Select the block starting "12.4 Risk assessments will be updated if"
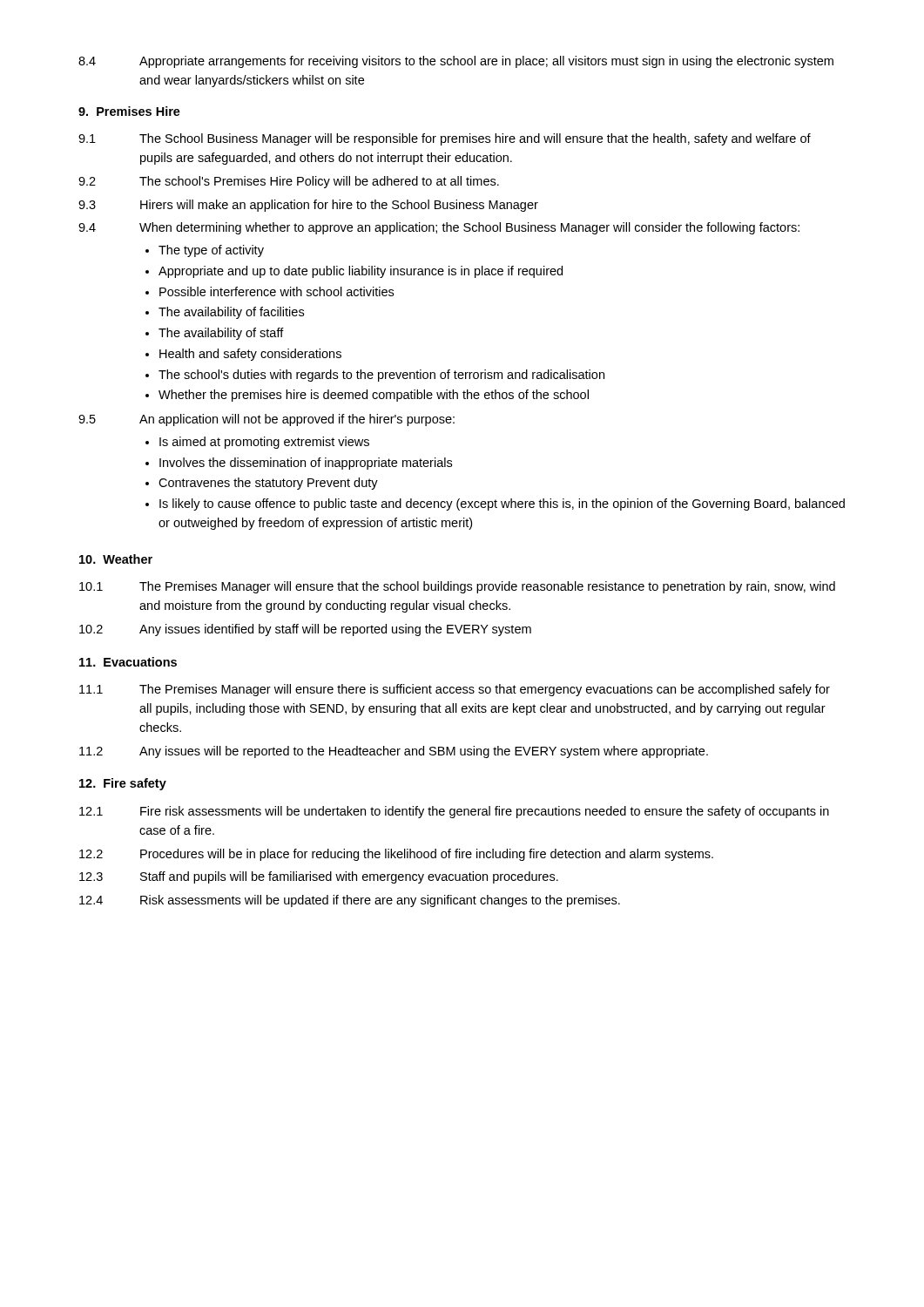924x1307 pixels. pyautogui.click(x=462, y=901)
